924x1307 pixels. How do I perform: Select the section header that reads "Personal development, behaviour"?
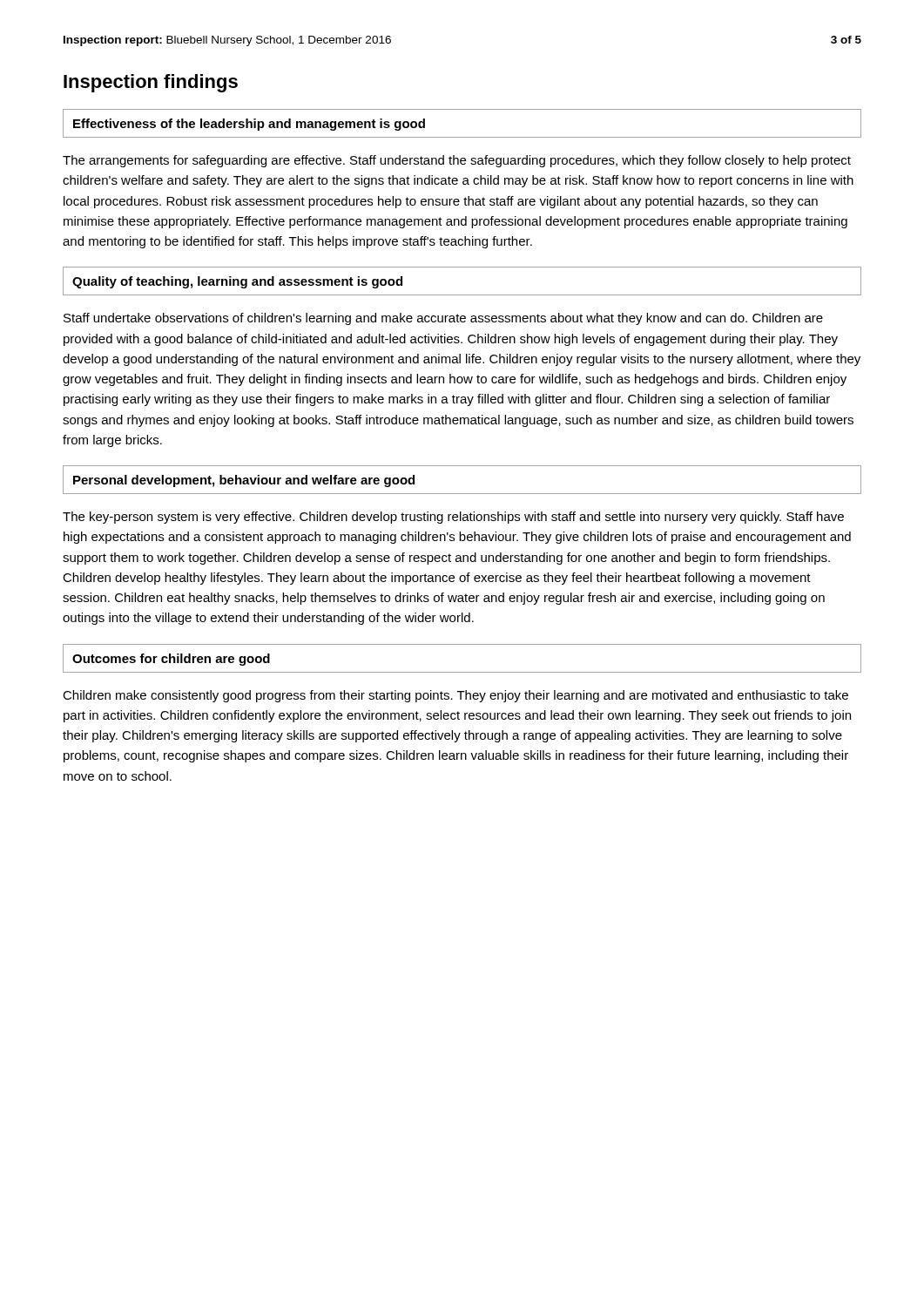tap(244, 481)
